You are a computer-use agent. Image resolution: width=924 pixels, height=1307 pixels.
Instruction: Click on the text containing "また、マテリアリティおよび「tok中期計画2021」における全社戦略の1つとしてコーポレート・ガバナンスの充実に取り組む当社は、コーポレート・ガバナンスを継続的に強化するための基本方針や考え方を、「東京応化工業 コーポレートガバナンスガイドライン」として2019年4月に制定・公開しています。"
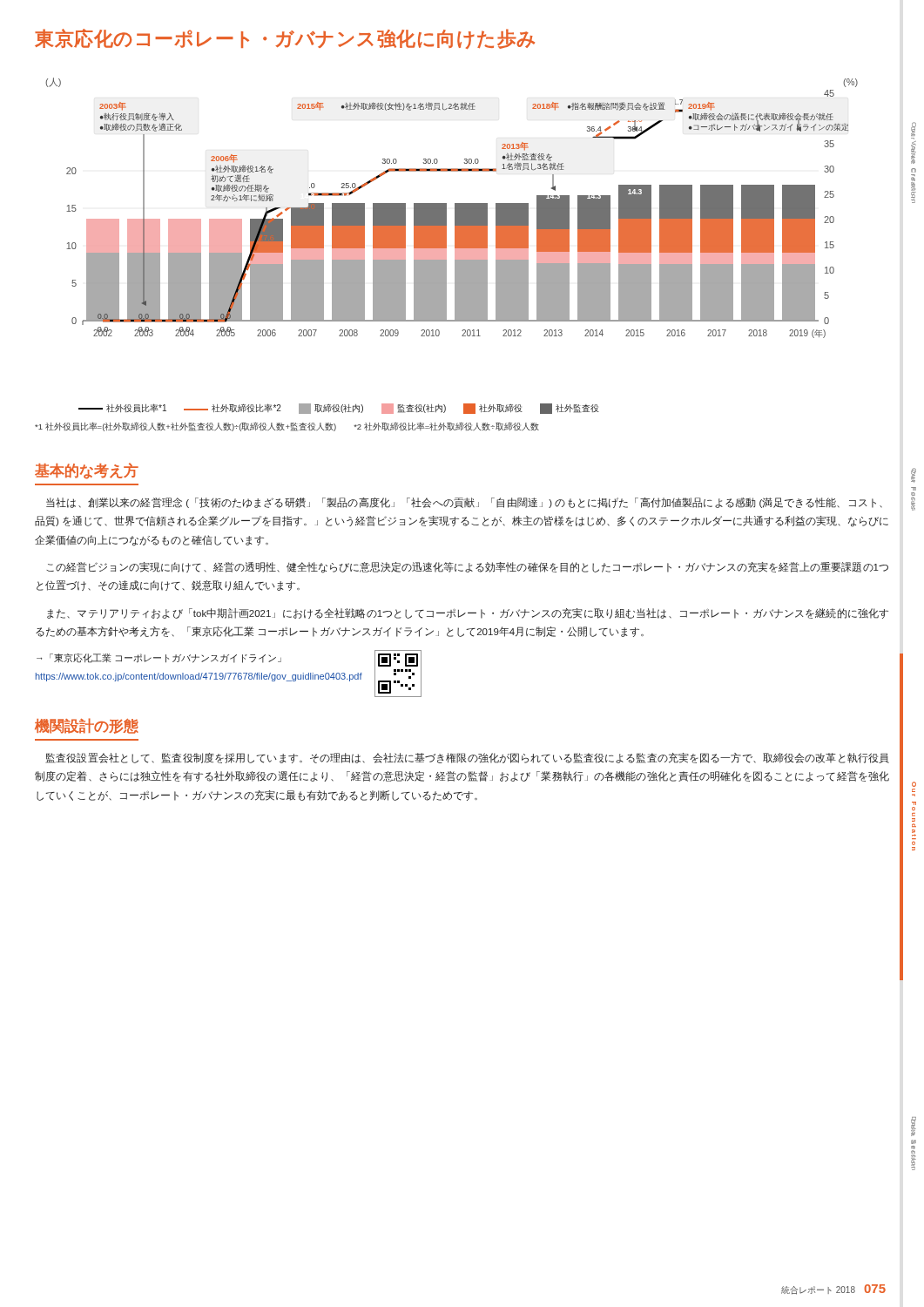(462, 622)
